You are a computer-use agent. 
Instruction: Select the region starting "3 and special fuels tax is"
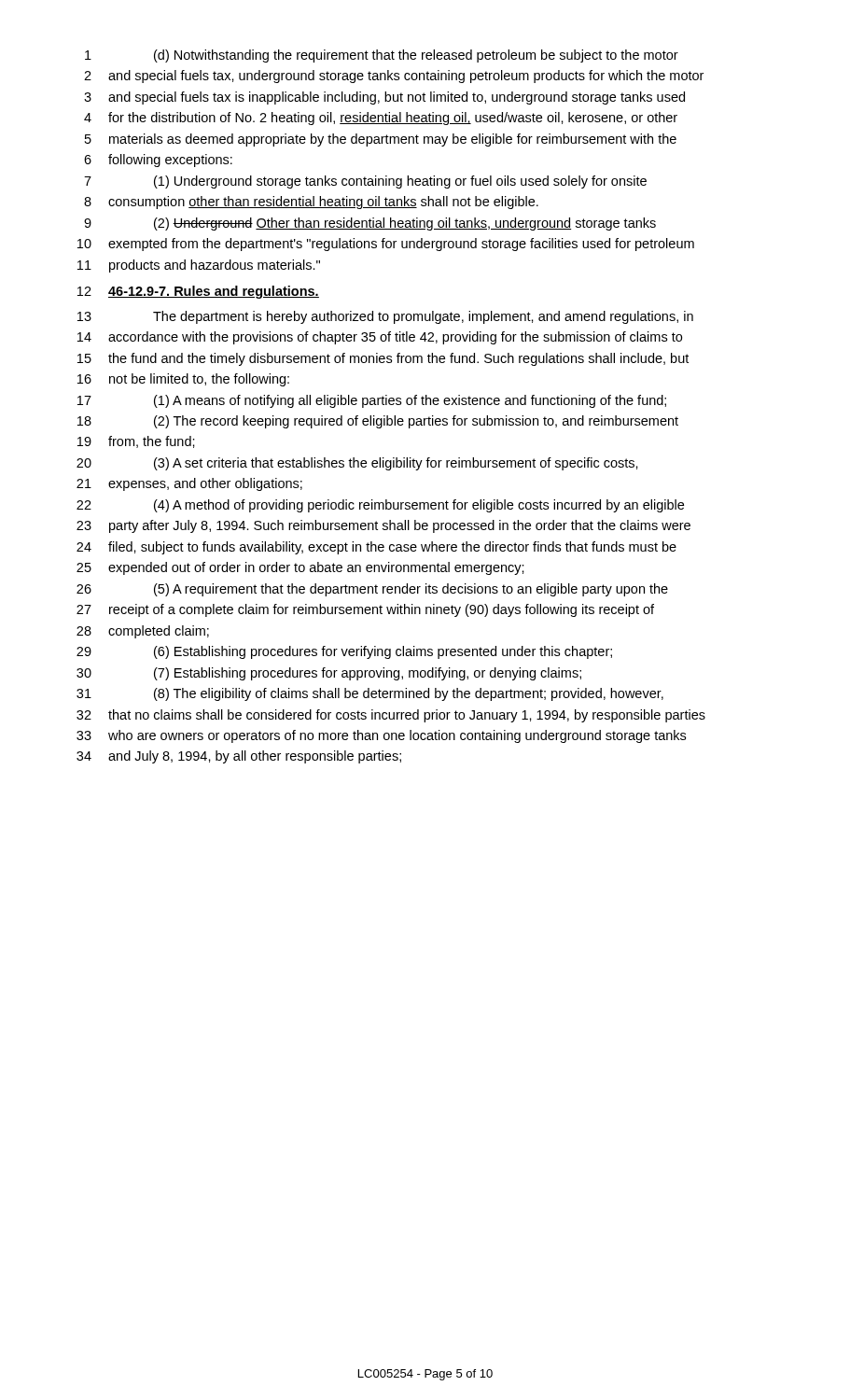425,97
